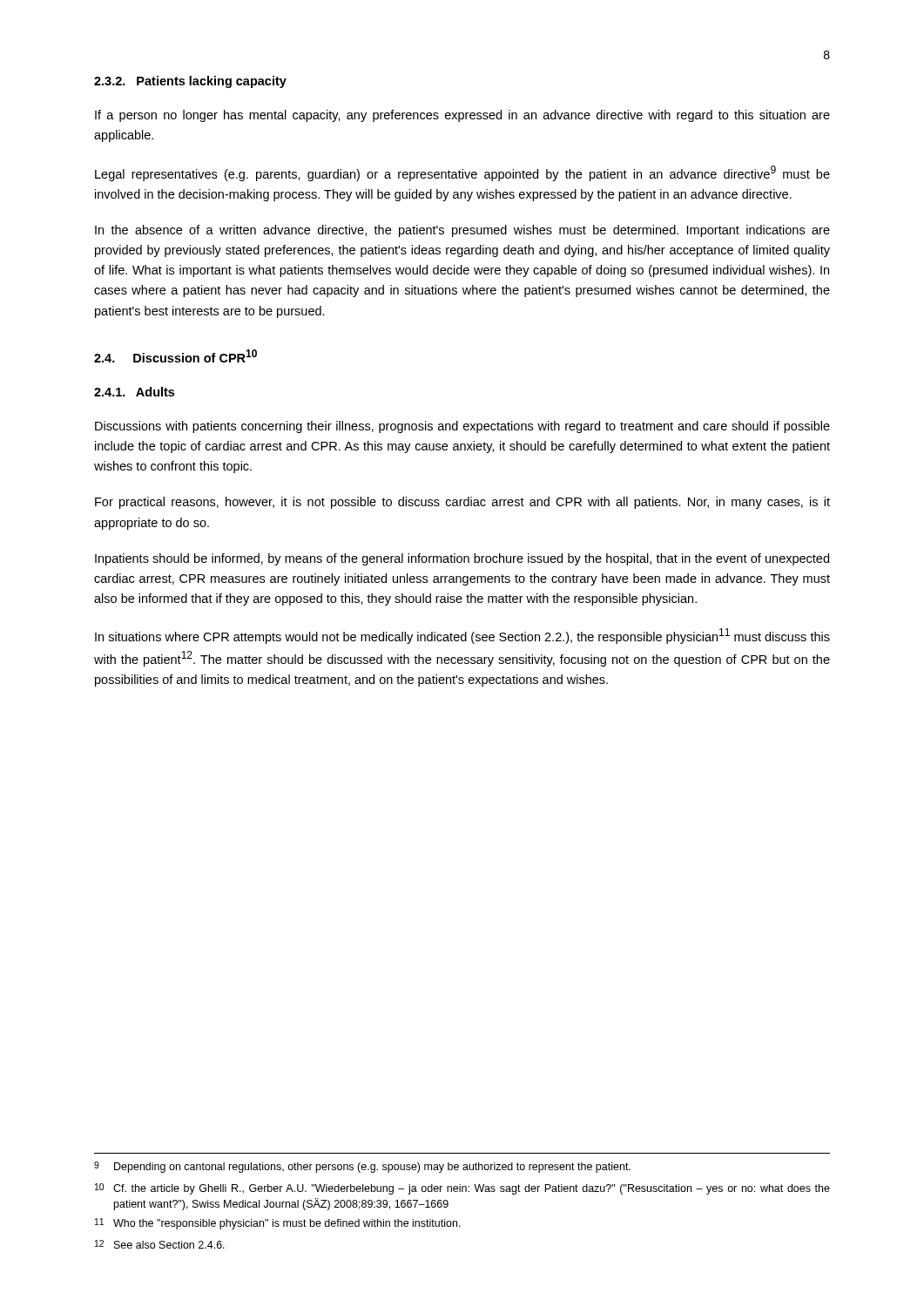Screen dimensions: 1307x924
Task: Select the text block containing "Inpatients should be"
Action: tap(462, 579)
